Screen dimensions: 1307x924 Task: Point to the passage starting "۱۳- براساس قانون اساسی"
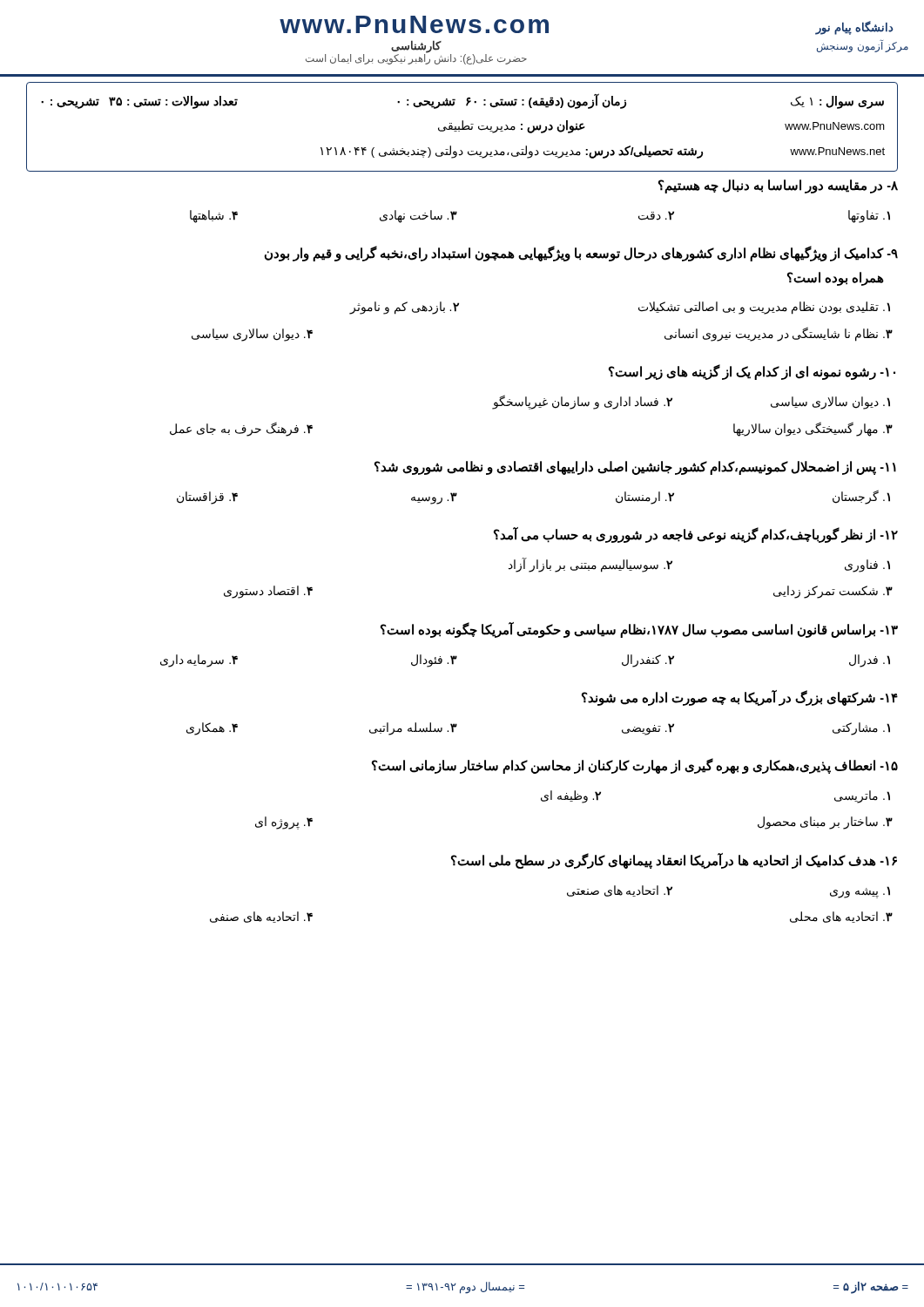click(462, 645)
